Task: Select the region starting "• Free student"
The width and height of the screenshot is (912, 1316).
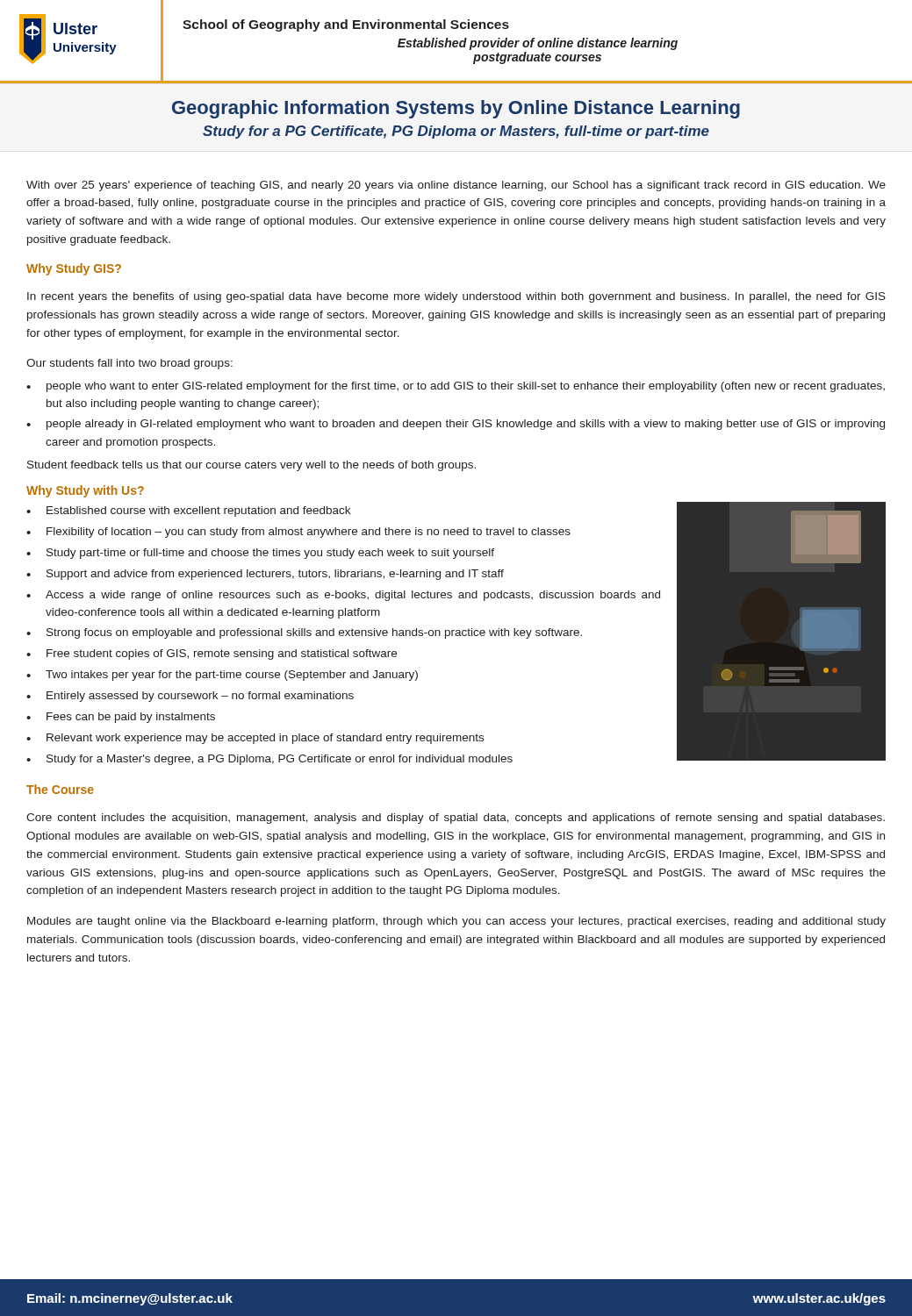Action: tap(344, 654)
